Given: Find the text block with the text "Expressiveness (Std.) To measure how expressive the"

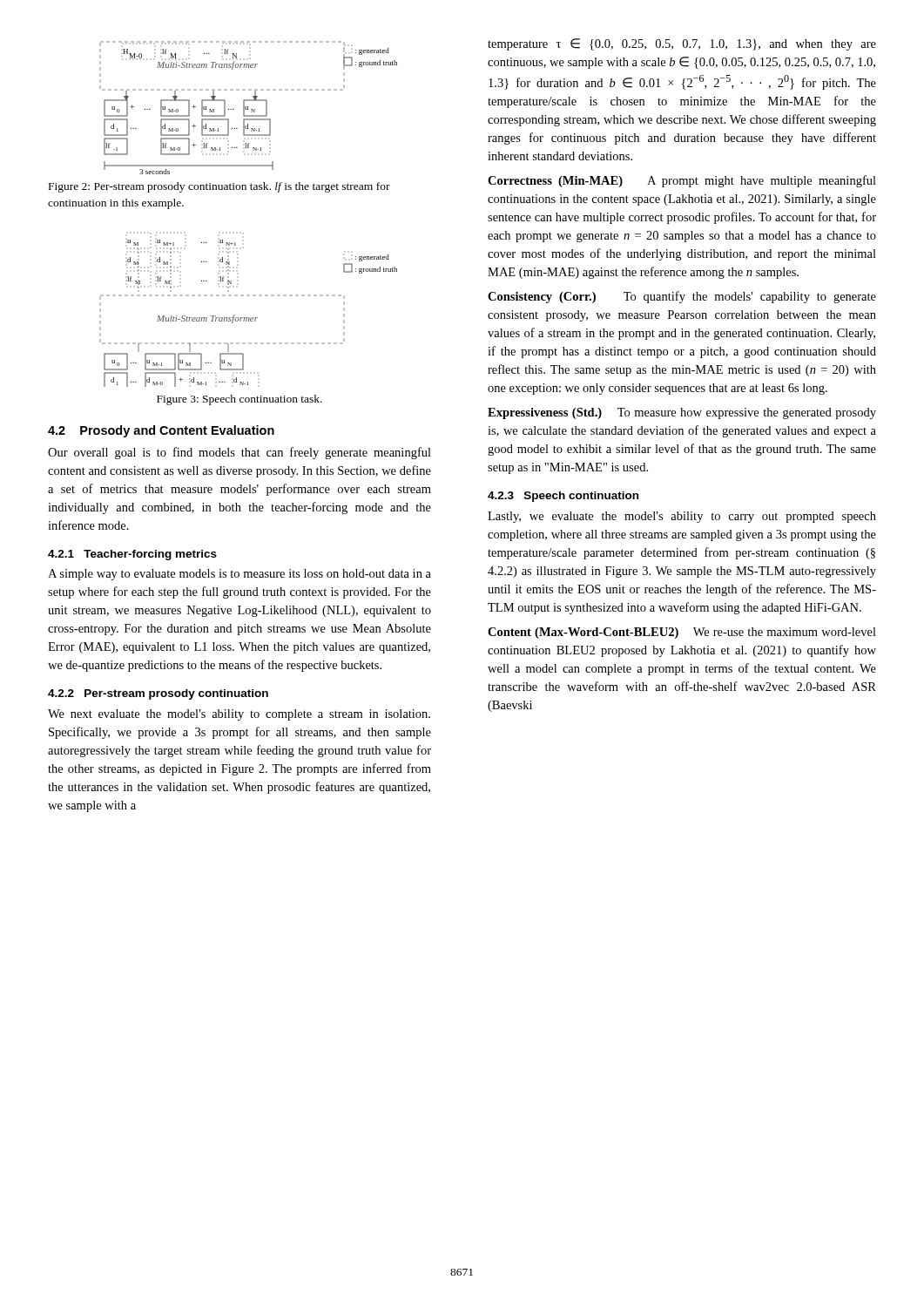Looking at the screenshot, I should 682,440.
